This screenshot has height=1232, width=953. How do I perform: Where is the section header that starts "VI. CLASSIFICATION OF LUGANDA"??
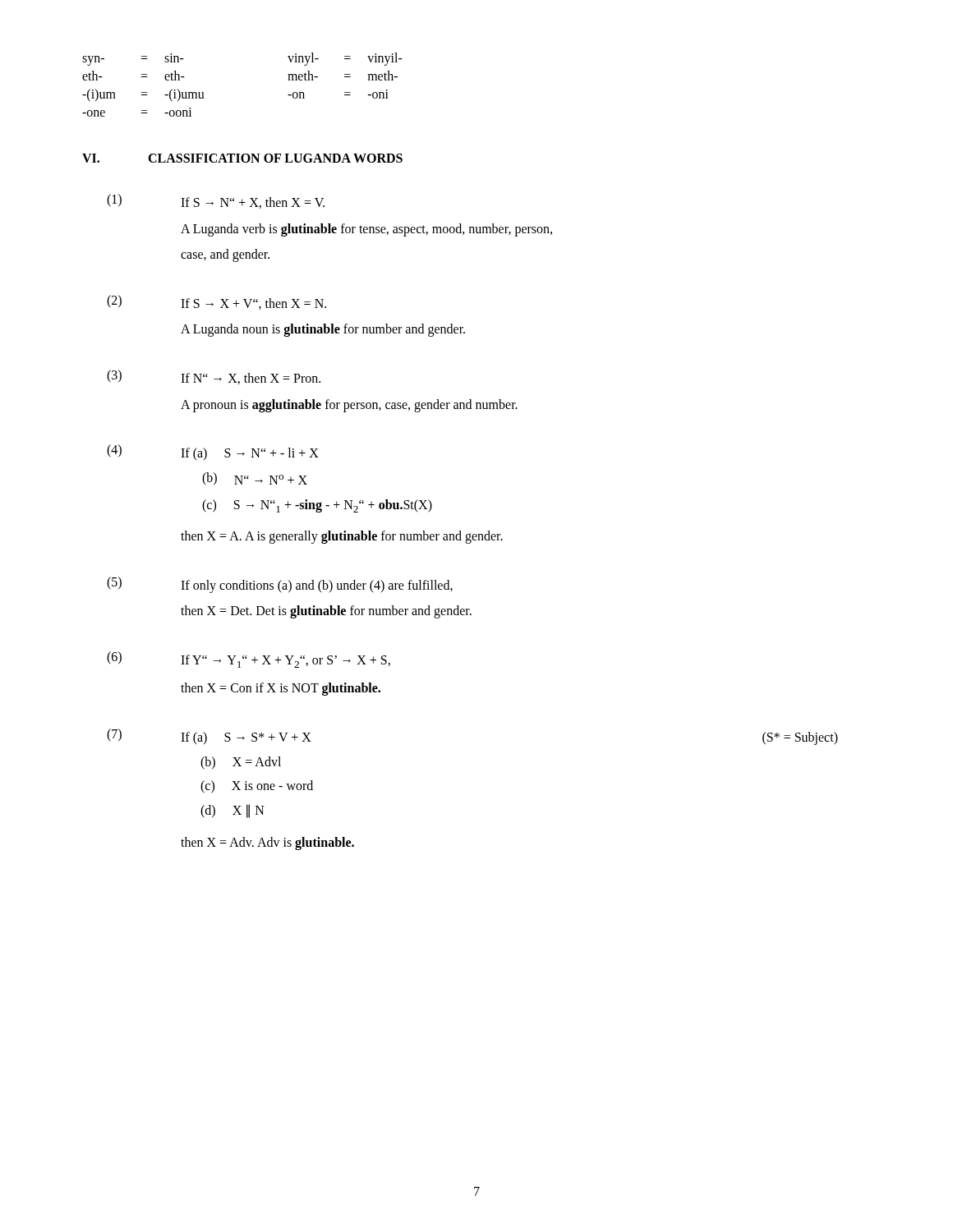coord(243,159)
